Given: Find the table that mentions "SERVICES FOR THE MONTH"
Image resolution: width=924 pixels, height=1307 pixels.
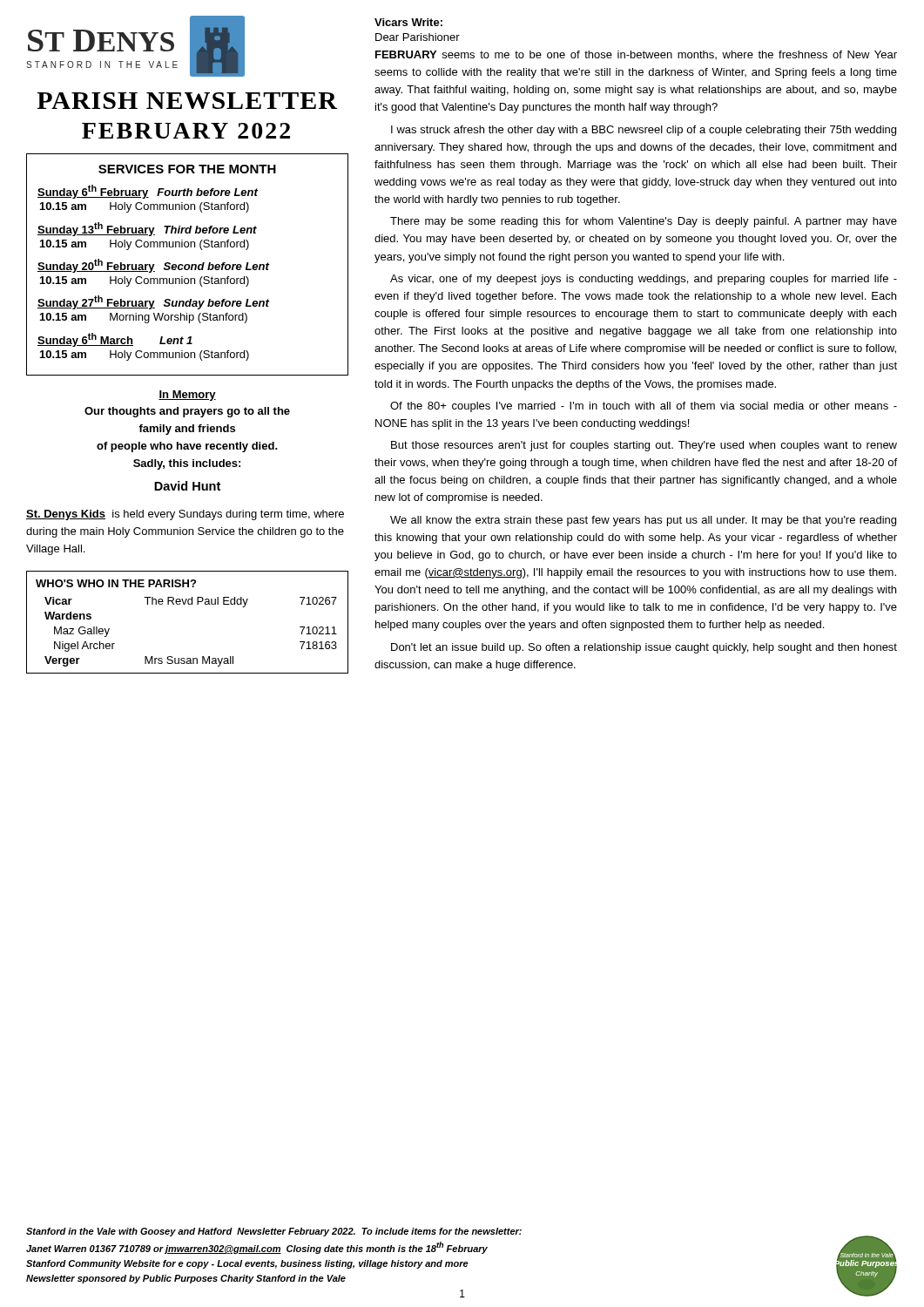Looking at the screenshot, I should click(x=187, y=264).
